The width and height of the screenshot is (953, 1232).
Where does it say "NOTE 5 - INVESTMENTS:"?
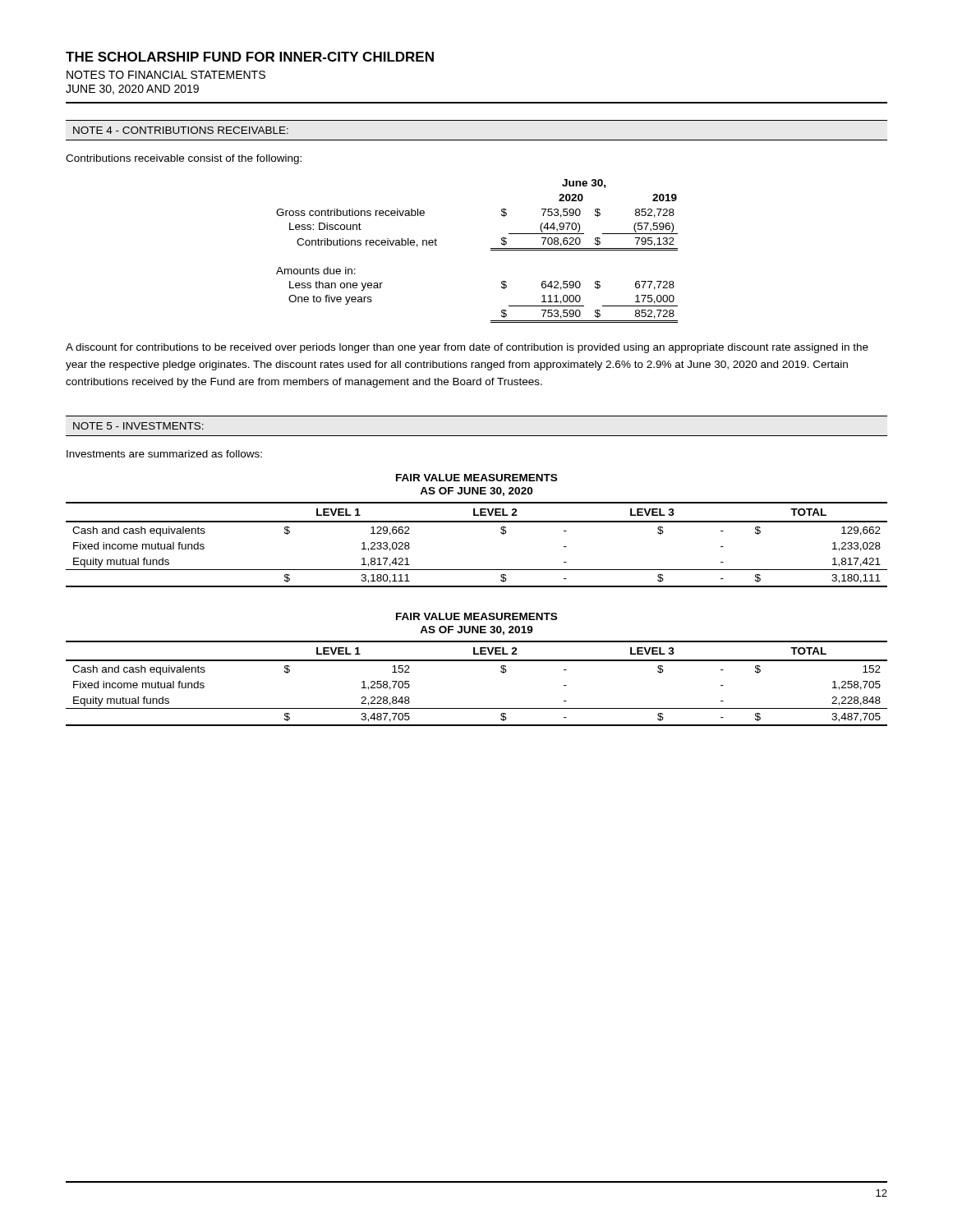click(138, 426)
